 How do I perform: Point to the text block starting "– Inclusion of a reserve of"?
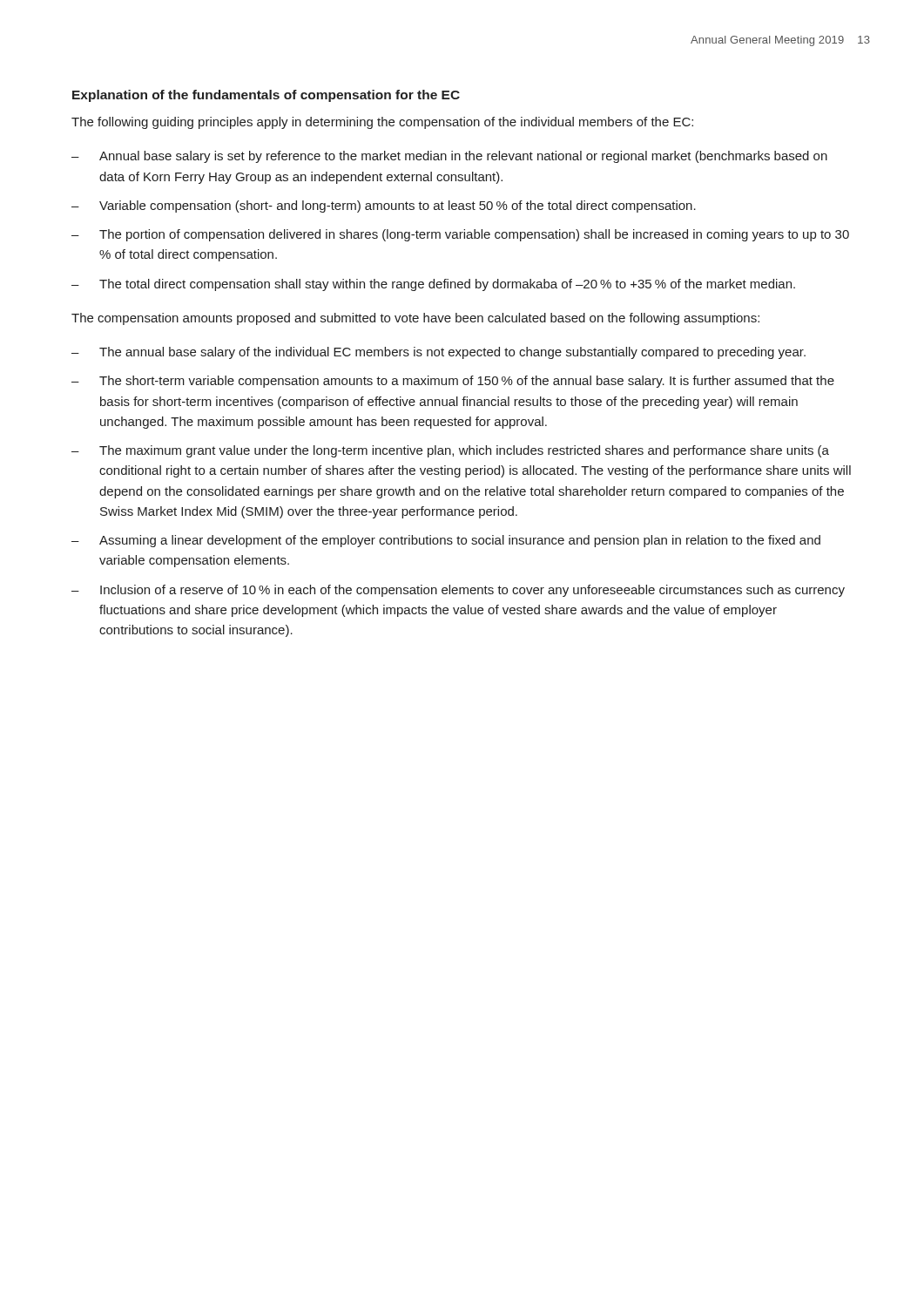(x=462, y=609)
